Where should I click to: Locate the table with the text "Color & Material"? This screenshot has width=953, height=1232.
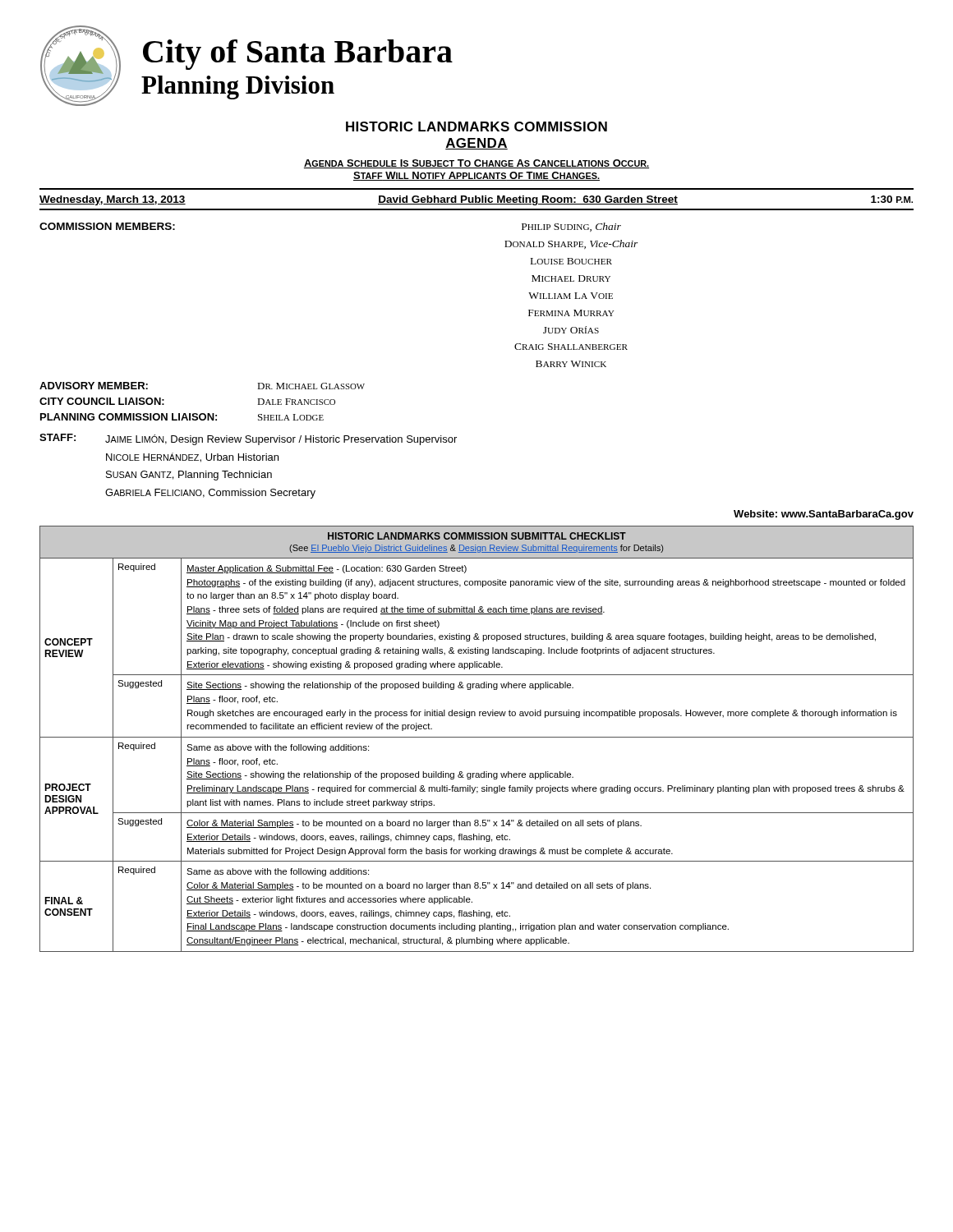click(x=476, y=739)
